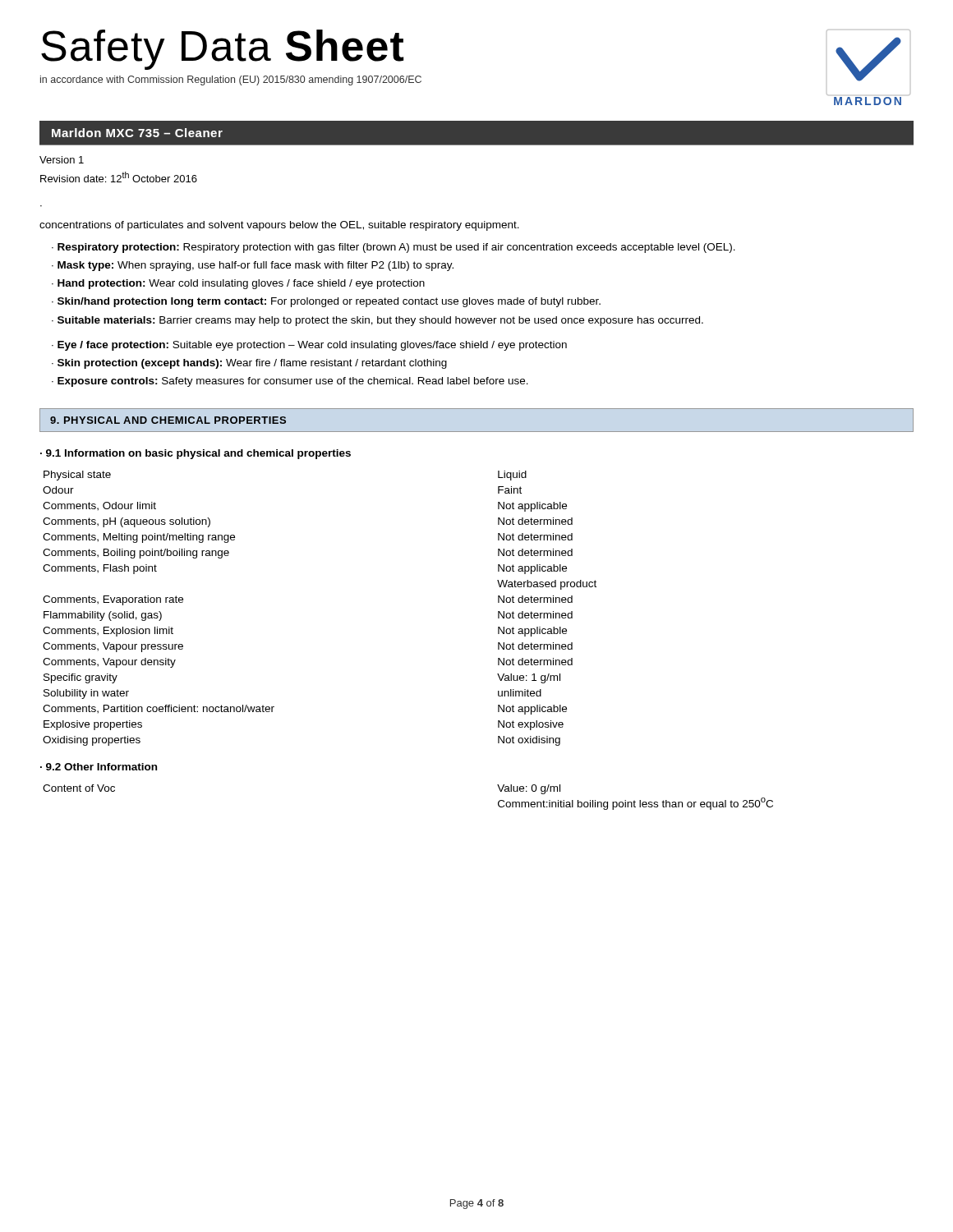Image resolution: width=953 pixels, height=1232 pixels.
Task: Find the text starting "· Skin/hand protection long term contact: For"
Action: click(x=476, y=302)
